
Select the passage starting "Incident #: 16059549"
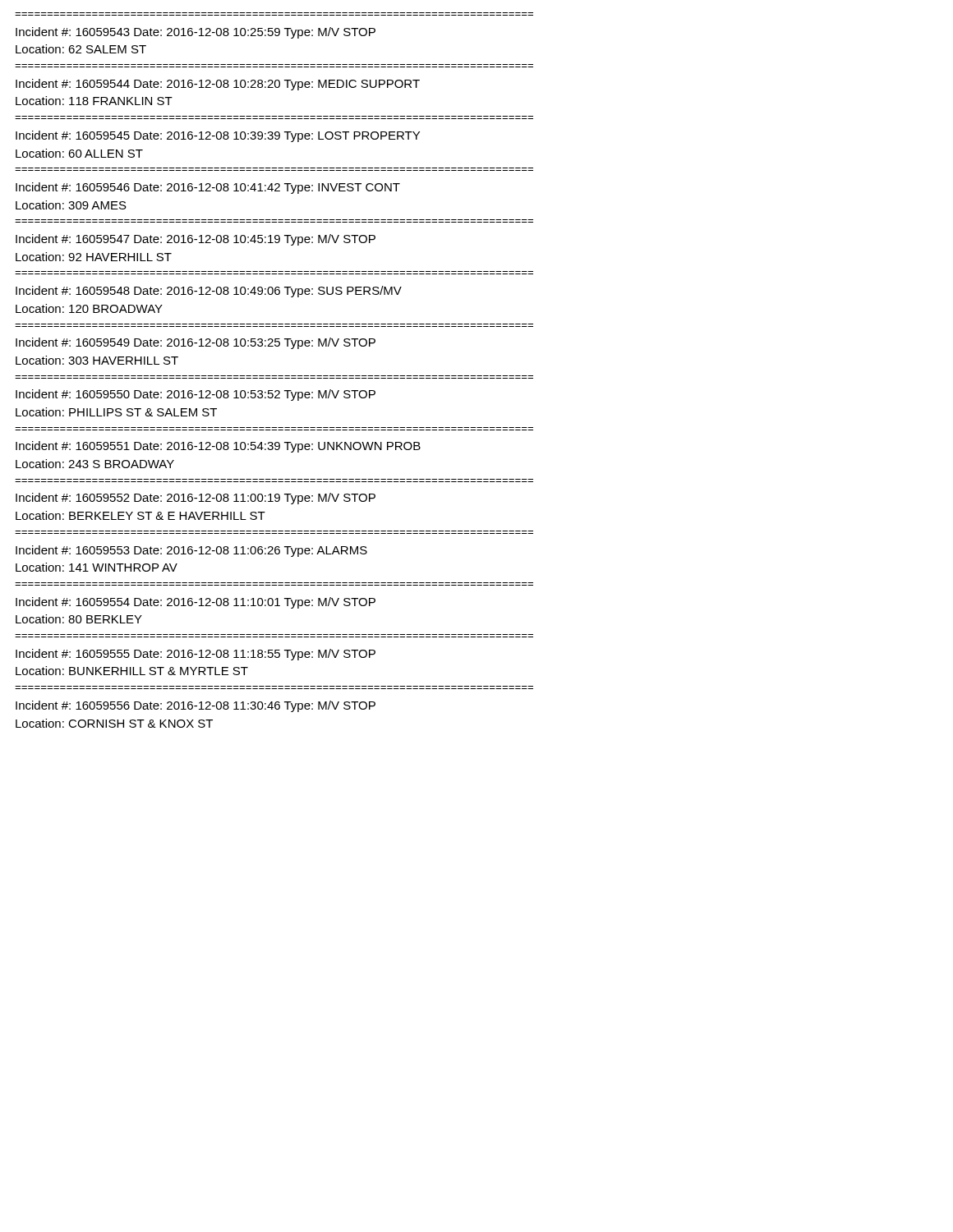point(195,351)
